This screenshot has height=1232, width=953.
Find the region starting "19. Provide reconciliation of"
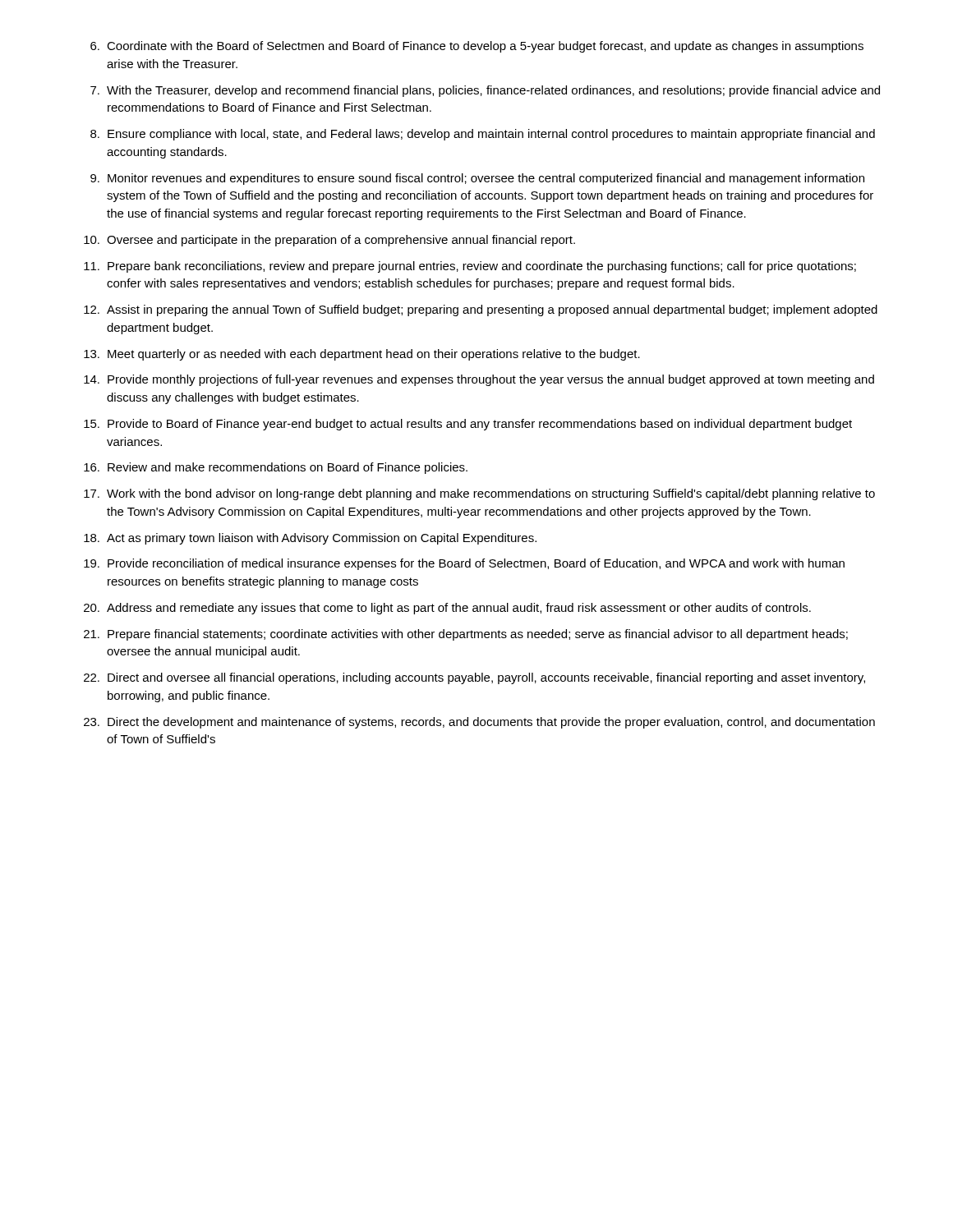coord(476,573)
